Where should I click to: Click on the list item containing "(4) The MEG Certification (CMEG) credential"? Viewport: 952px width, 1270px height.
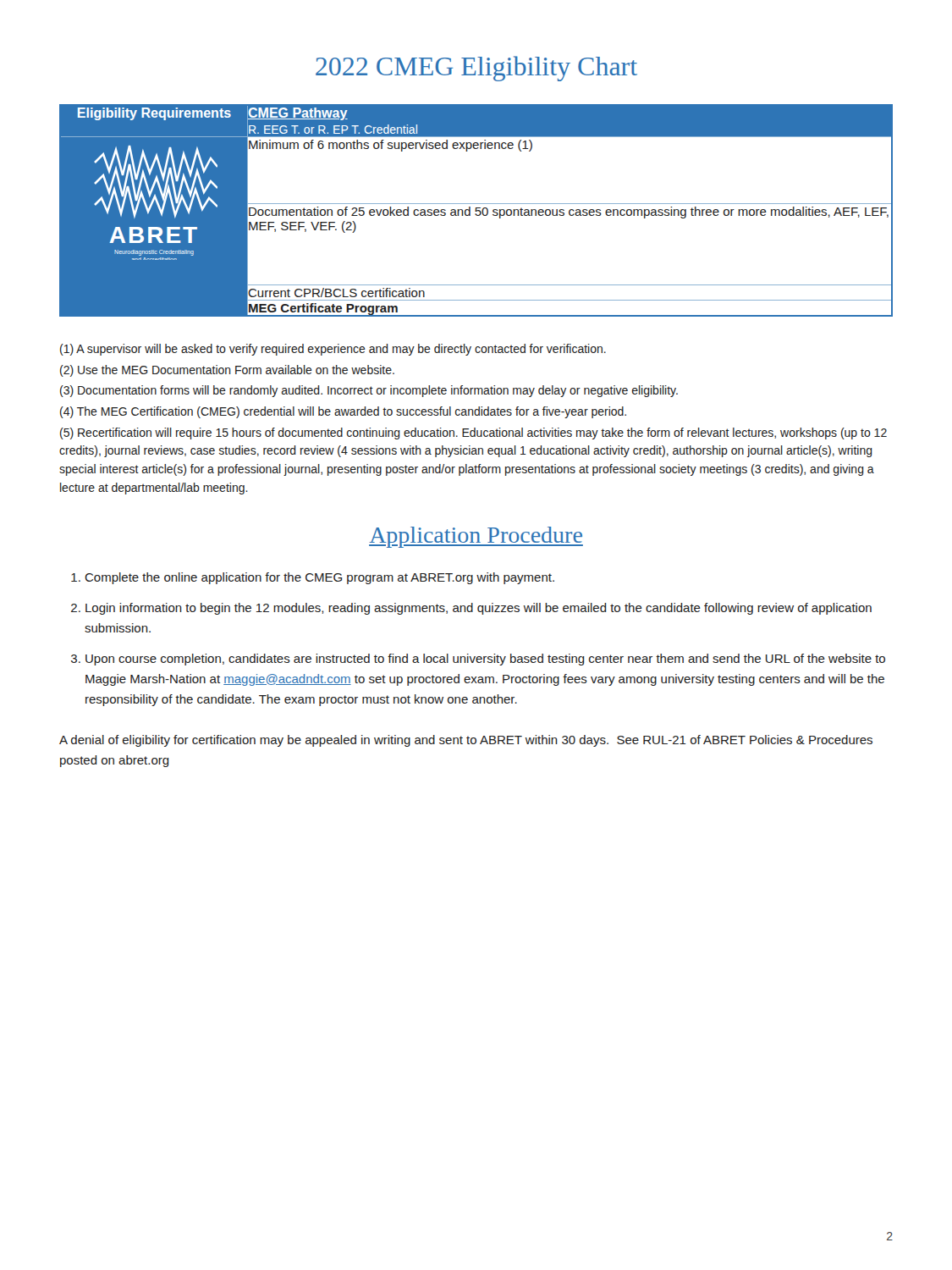click(343, 412)
